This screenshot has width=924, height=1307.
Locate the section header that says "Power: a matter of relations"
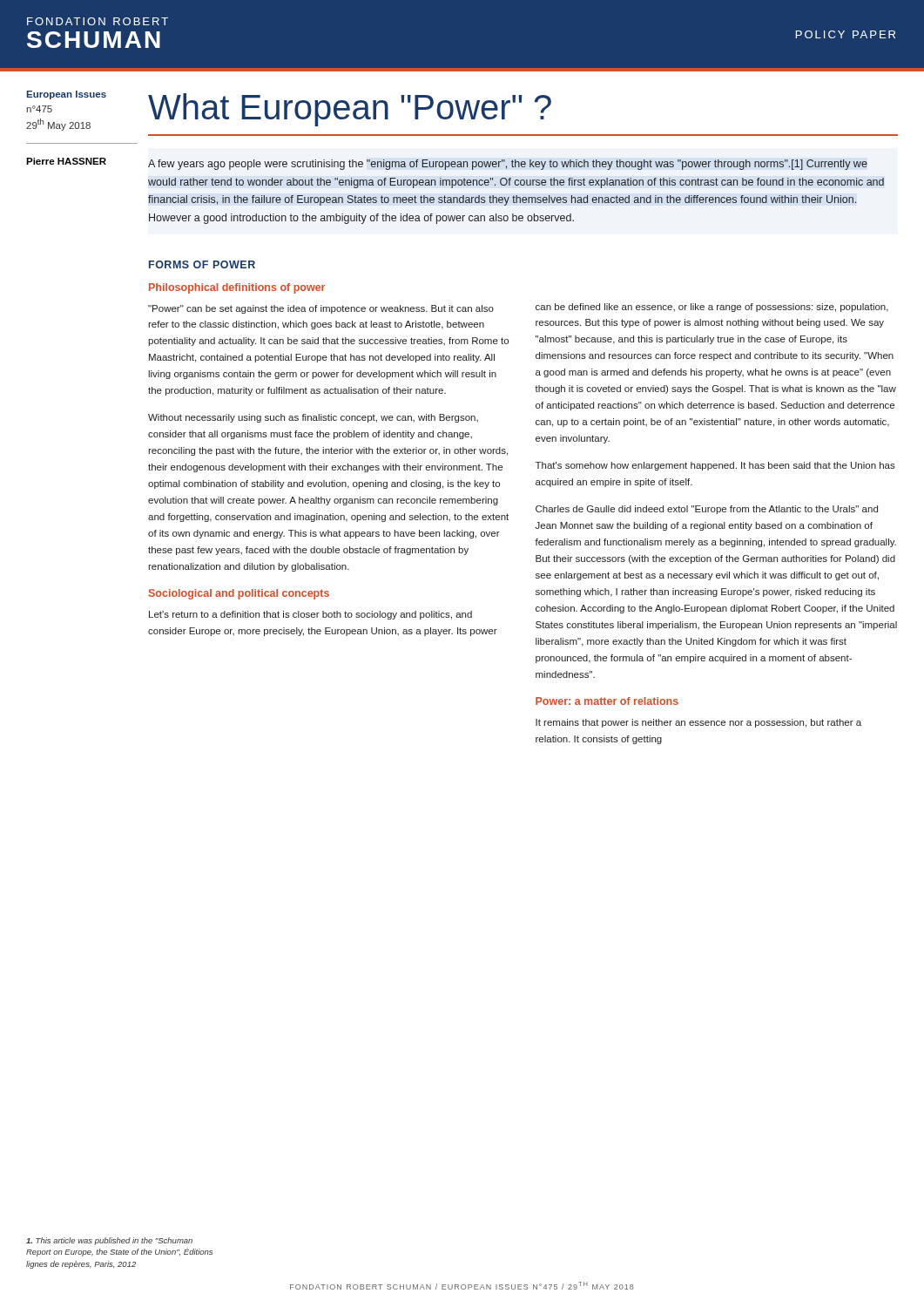(607, 701)
